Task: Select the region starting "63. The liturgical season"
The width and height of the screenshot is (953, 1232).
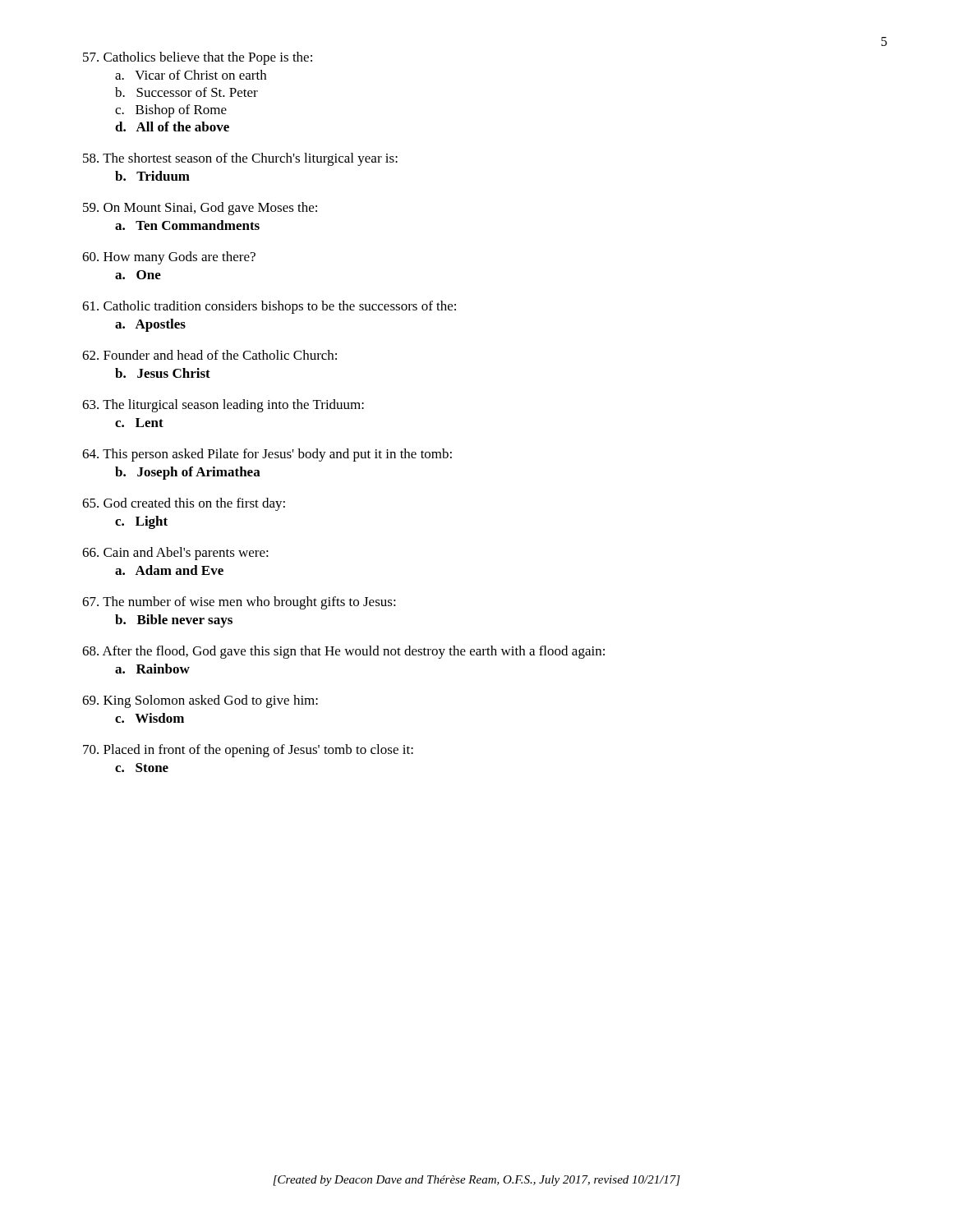Action: (x=223, y=406)
